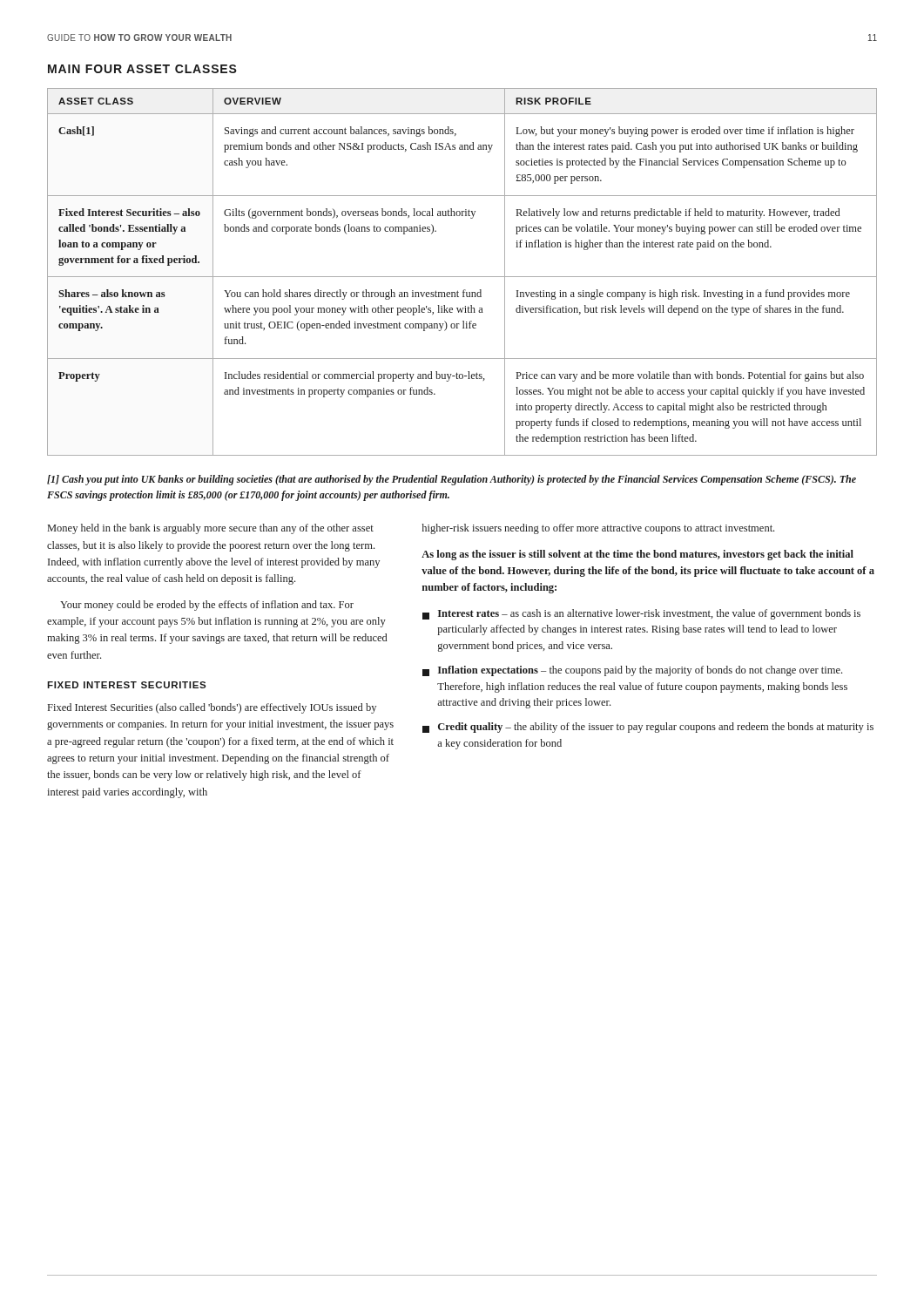Screen dimensions: 1307x924
Task: Click on the text starting "Credit quality – the ability"
Action: click(649, 735)
